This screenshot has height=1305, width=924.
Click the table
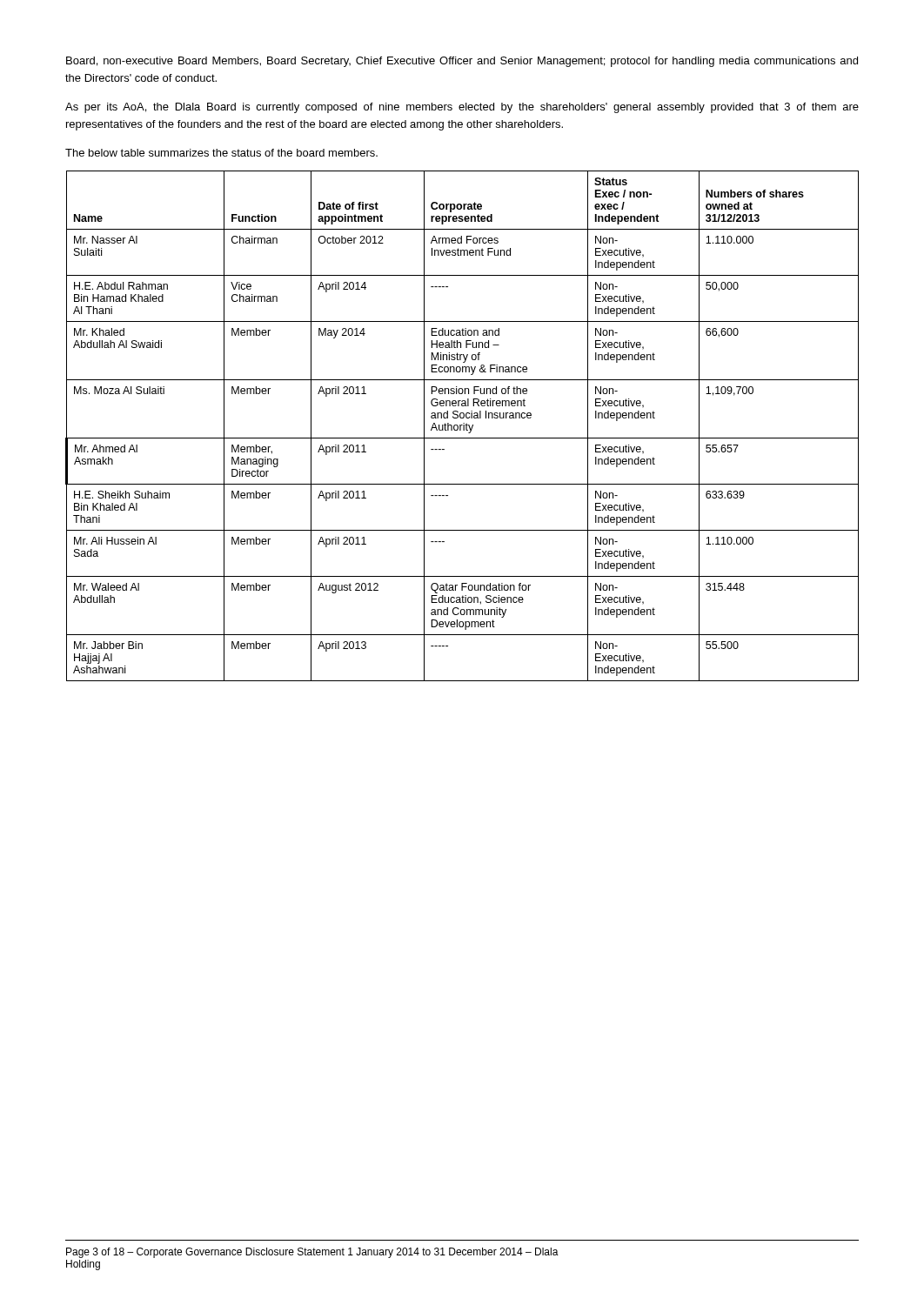462,425
